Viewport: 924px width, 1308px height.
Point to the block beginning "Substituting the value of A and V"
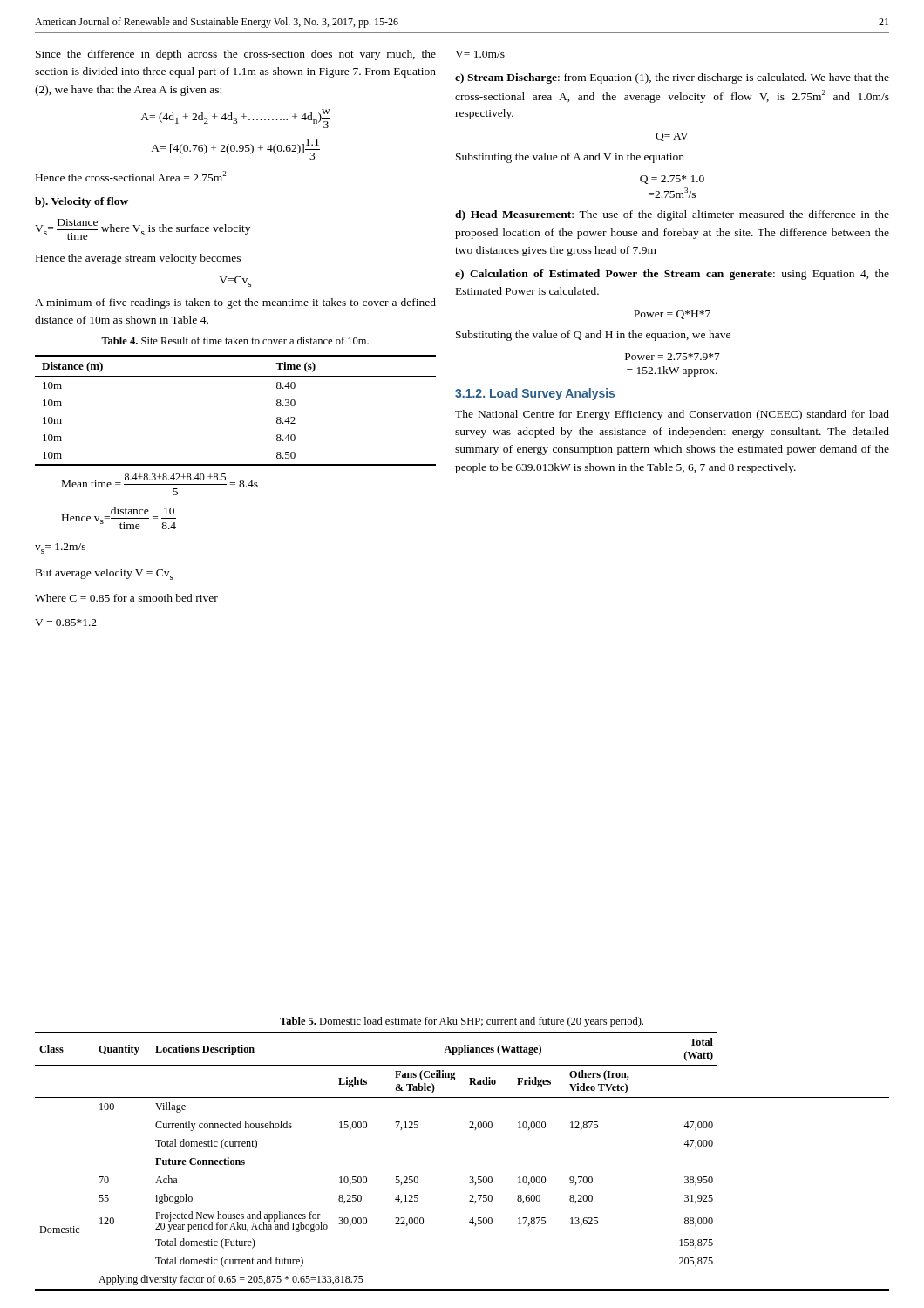(x=672, y=157)
